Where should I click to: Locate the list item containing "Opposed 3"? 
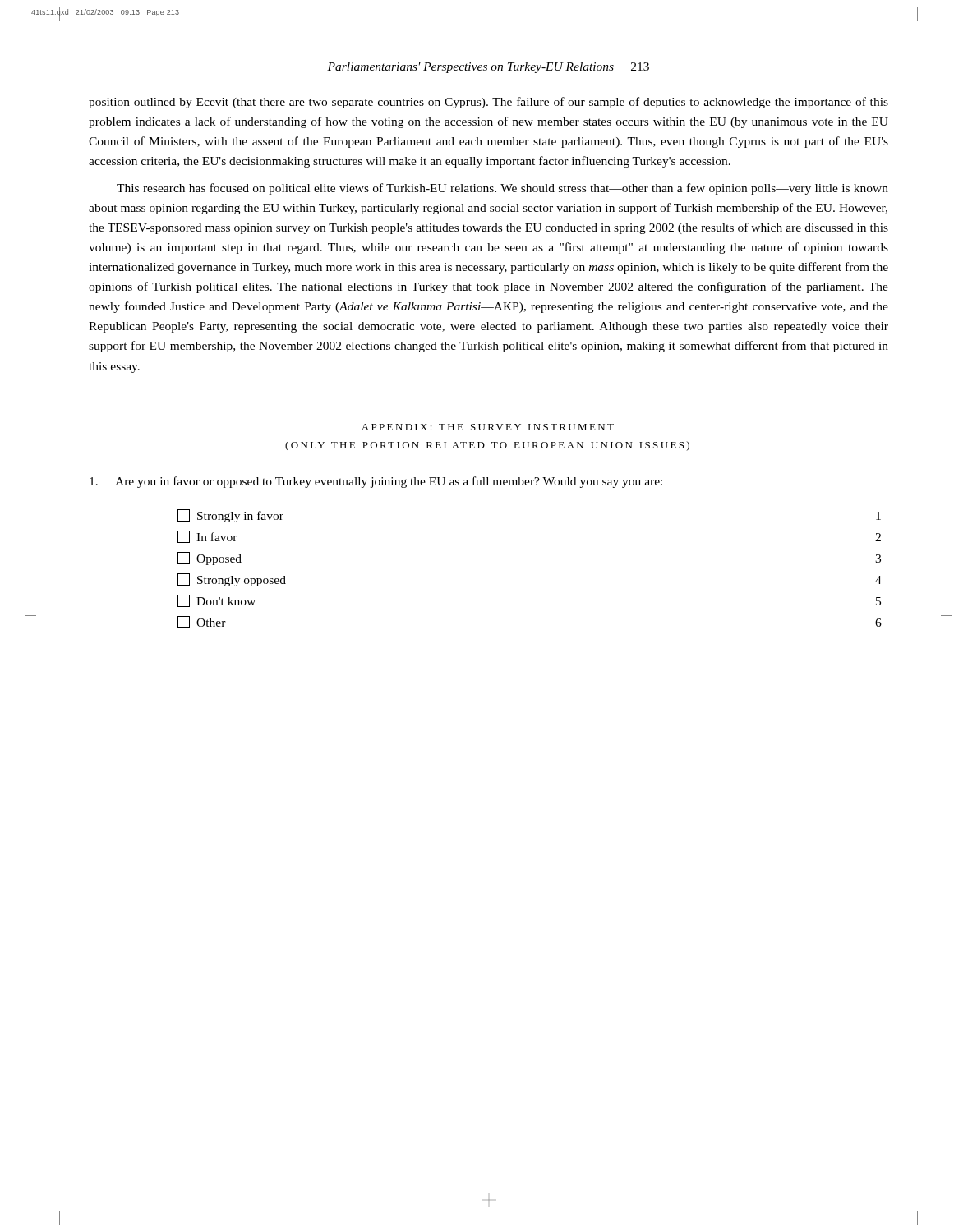coord(207,558)
